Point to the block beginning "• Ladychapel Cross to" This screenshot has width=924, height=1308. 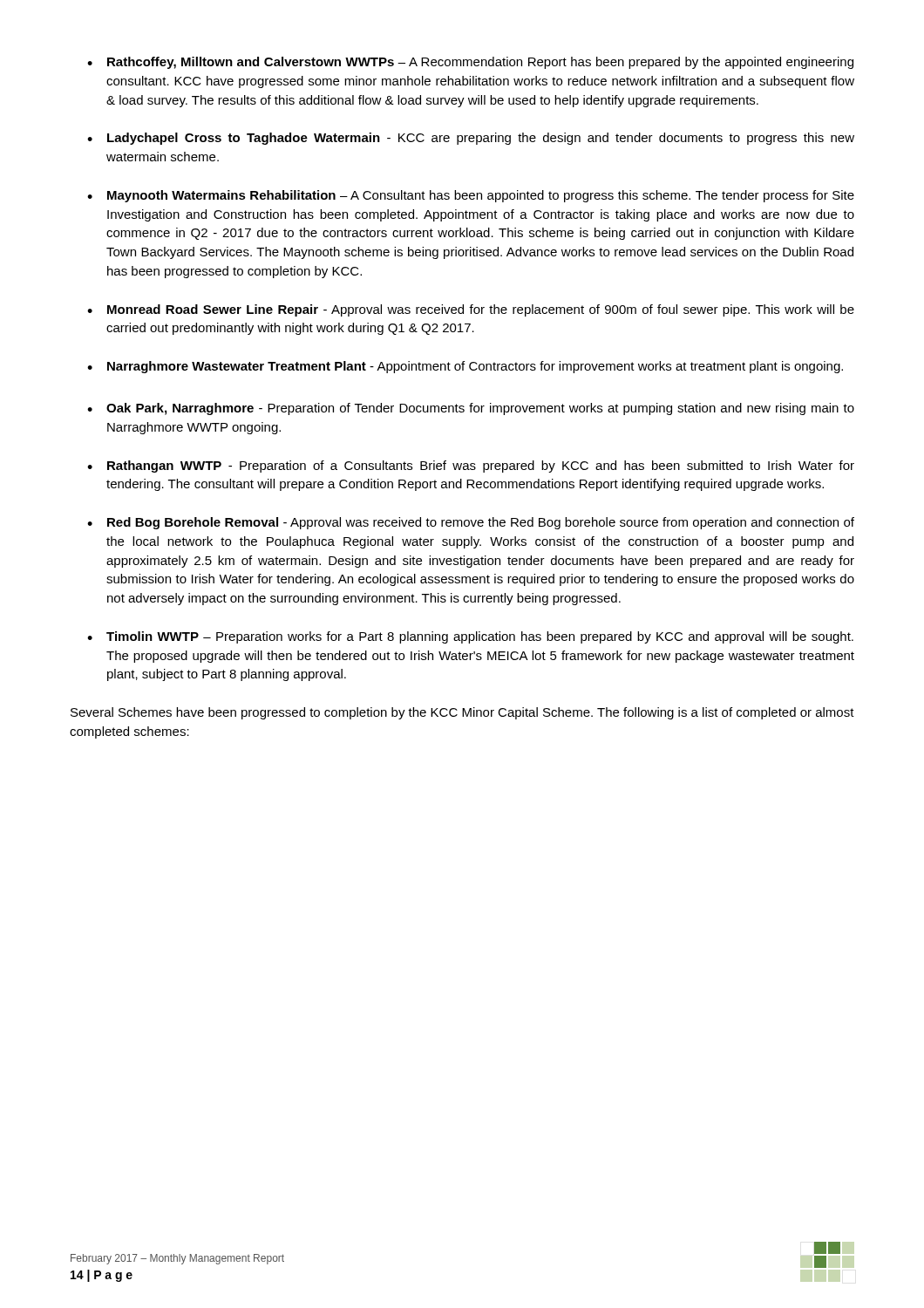[x=471, y=147]
